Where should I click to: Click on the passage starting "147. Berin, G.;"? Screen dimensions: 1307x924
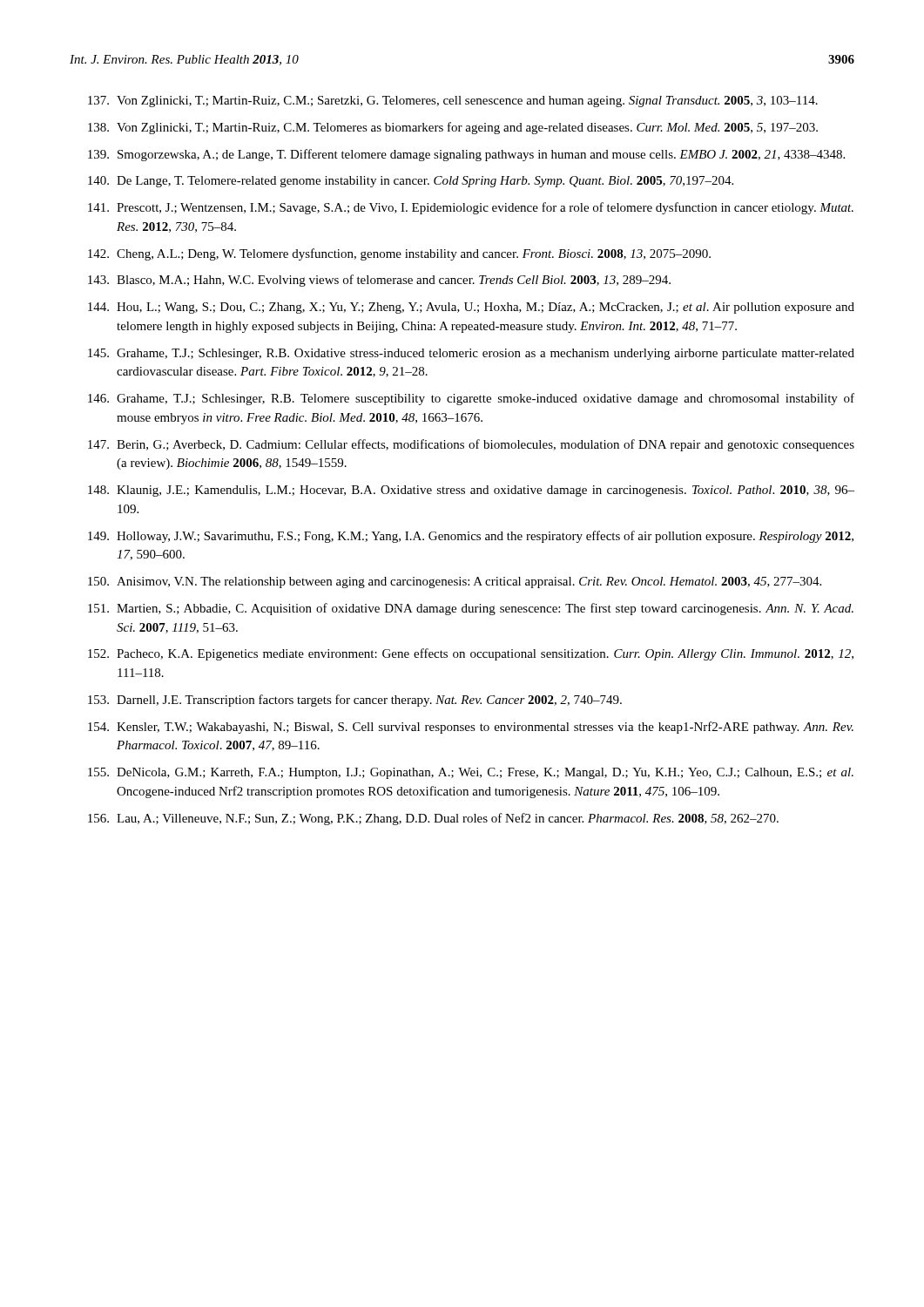(462, 454)
